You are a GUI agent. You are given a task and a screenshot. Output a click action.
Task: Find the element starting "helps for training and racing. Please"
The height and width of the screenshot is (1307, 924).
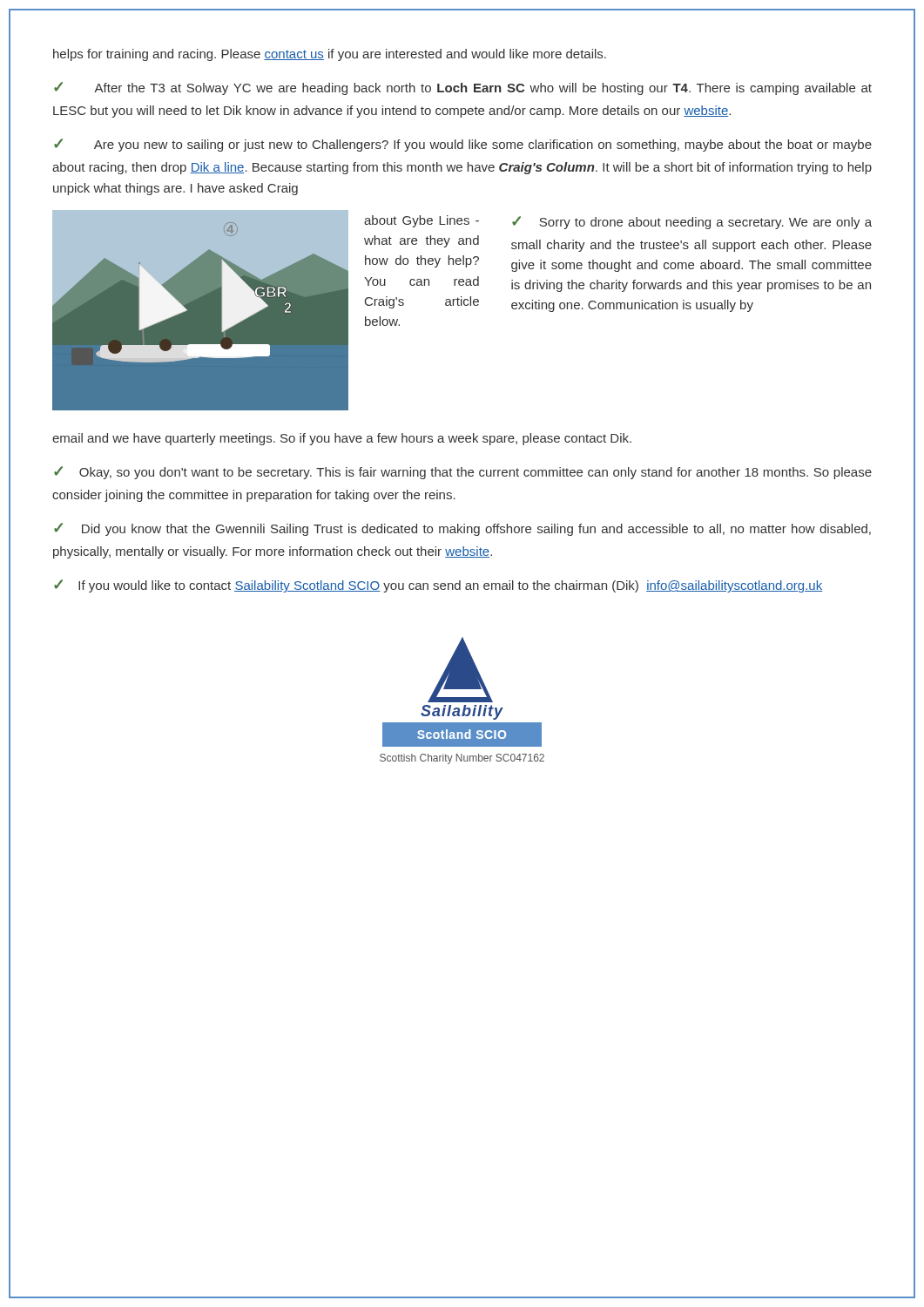pos(330,54)
